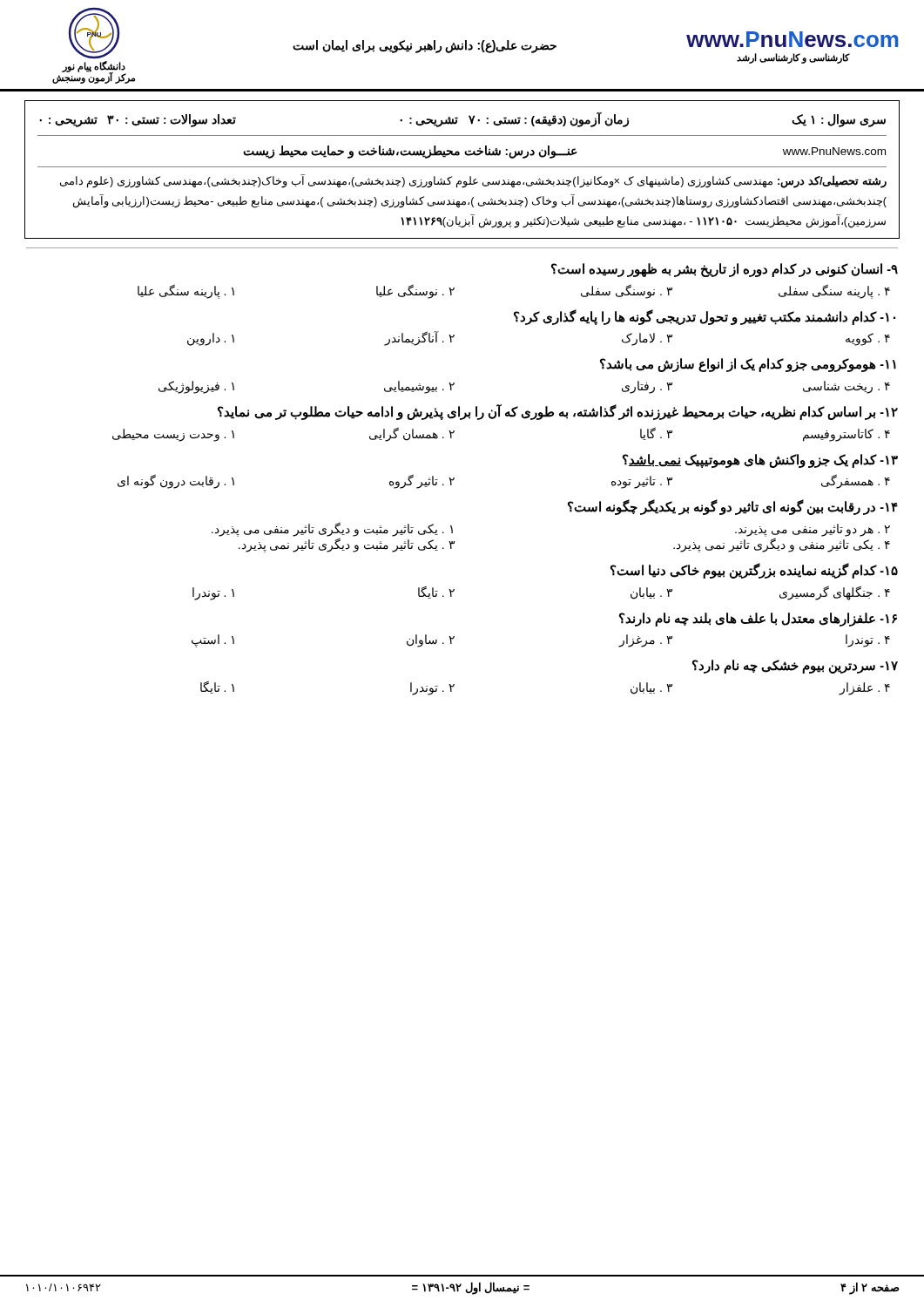Image resolution: width=924 pixels, height=1307 pixels.
Task: Select the list item that says "۴ . کوویه ۳ ."
Action: pyautogui.click(x=462, y=338)
